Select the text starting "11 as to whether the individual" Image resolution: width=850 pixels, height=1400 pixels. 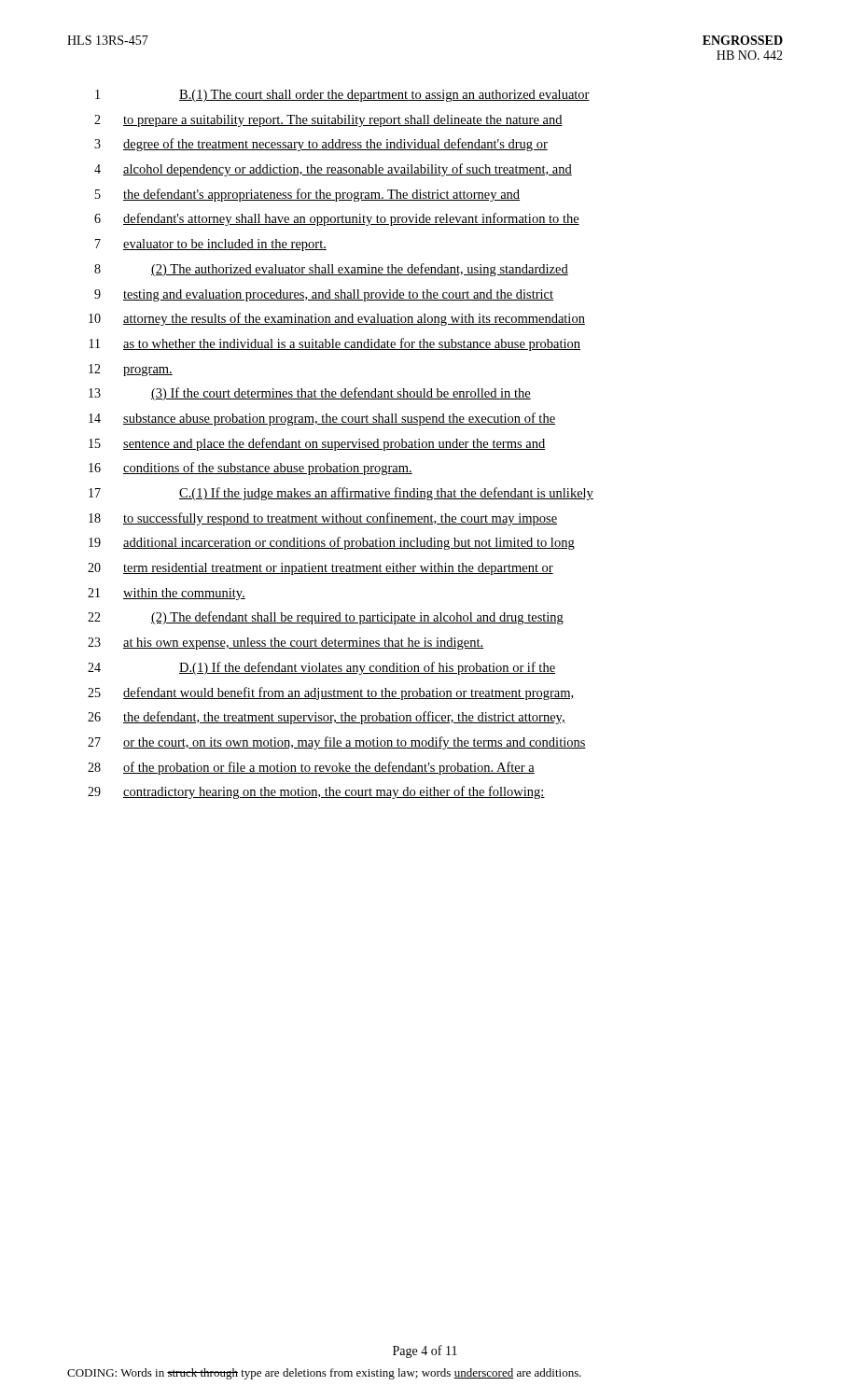(x=425, y=344)
